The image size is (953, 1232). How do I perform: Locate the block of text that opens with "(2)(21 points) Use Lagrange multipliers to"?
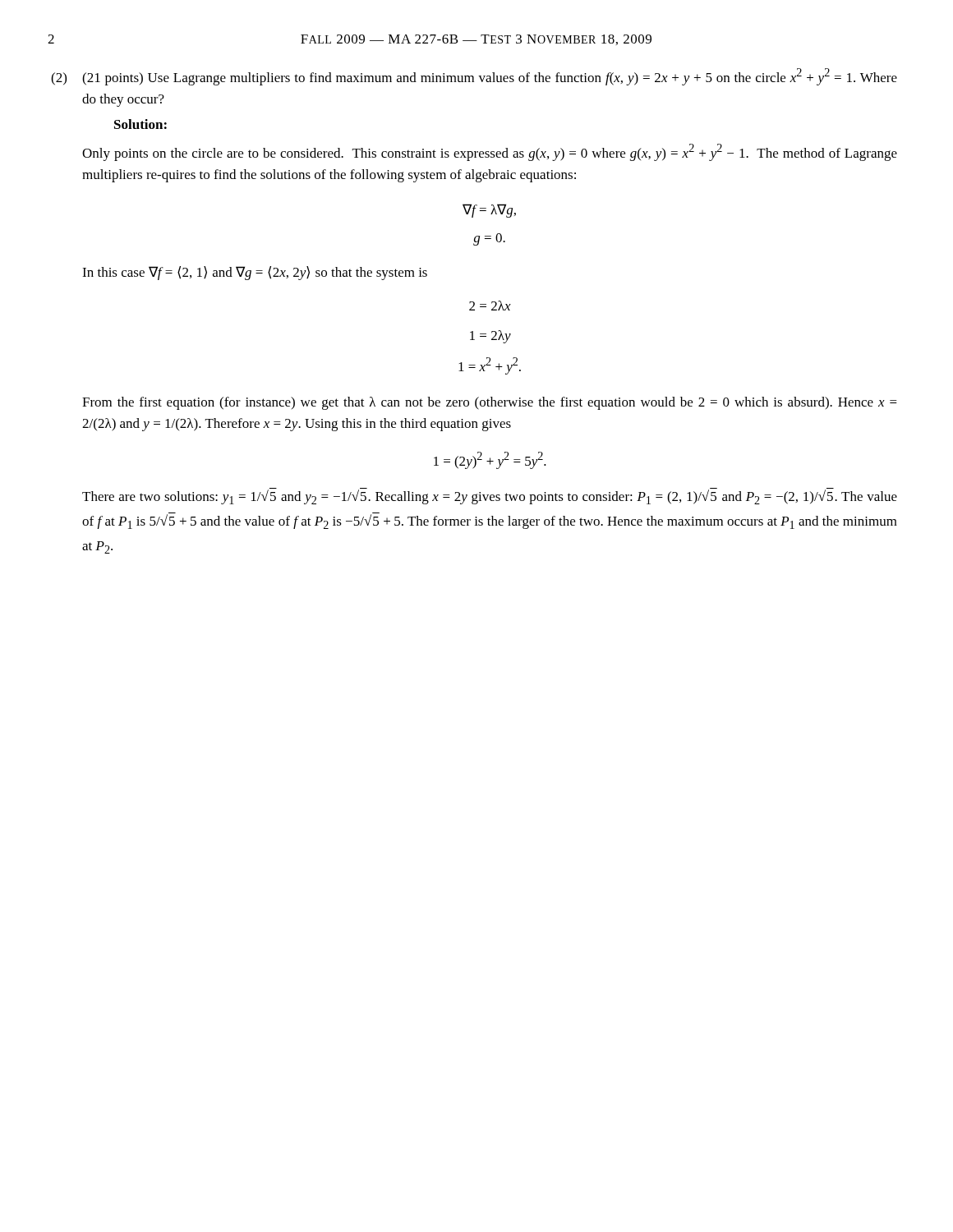[490, 86]
